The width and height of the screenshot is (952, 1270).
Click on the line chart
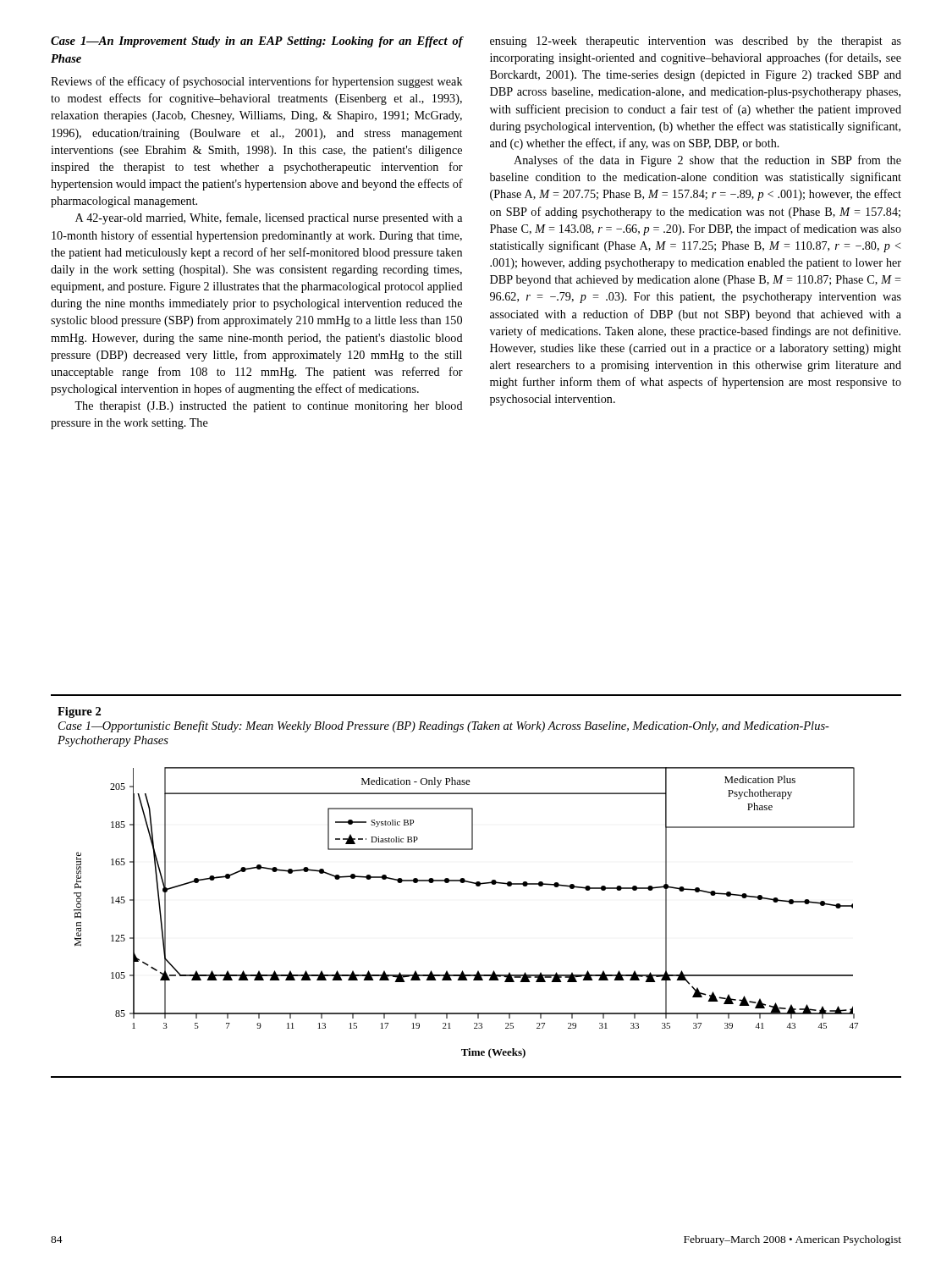pos(476,908)
